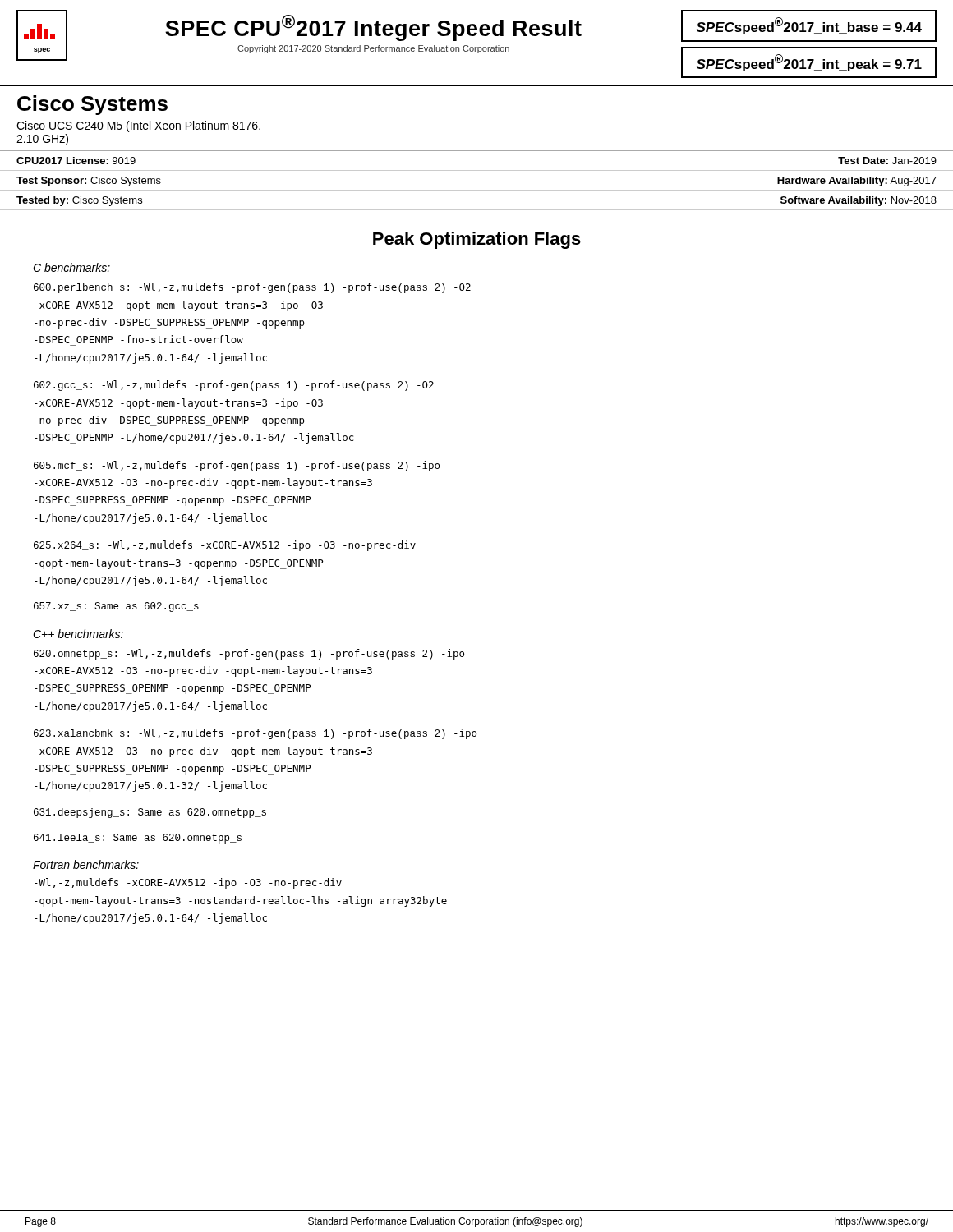953x1232 pixels.
Task: Locate the text with the text "SPECspeed®2017_int_peak = 9.71"
Action: pos(809,62)
